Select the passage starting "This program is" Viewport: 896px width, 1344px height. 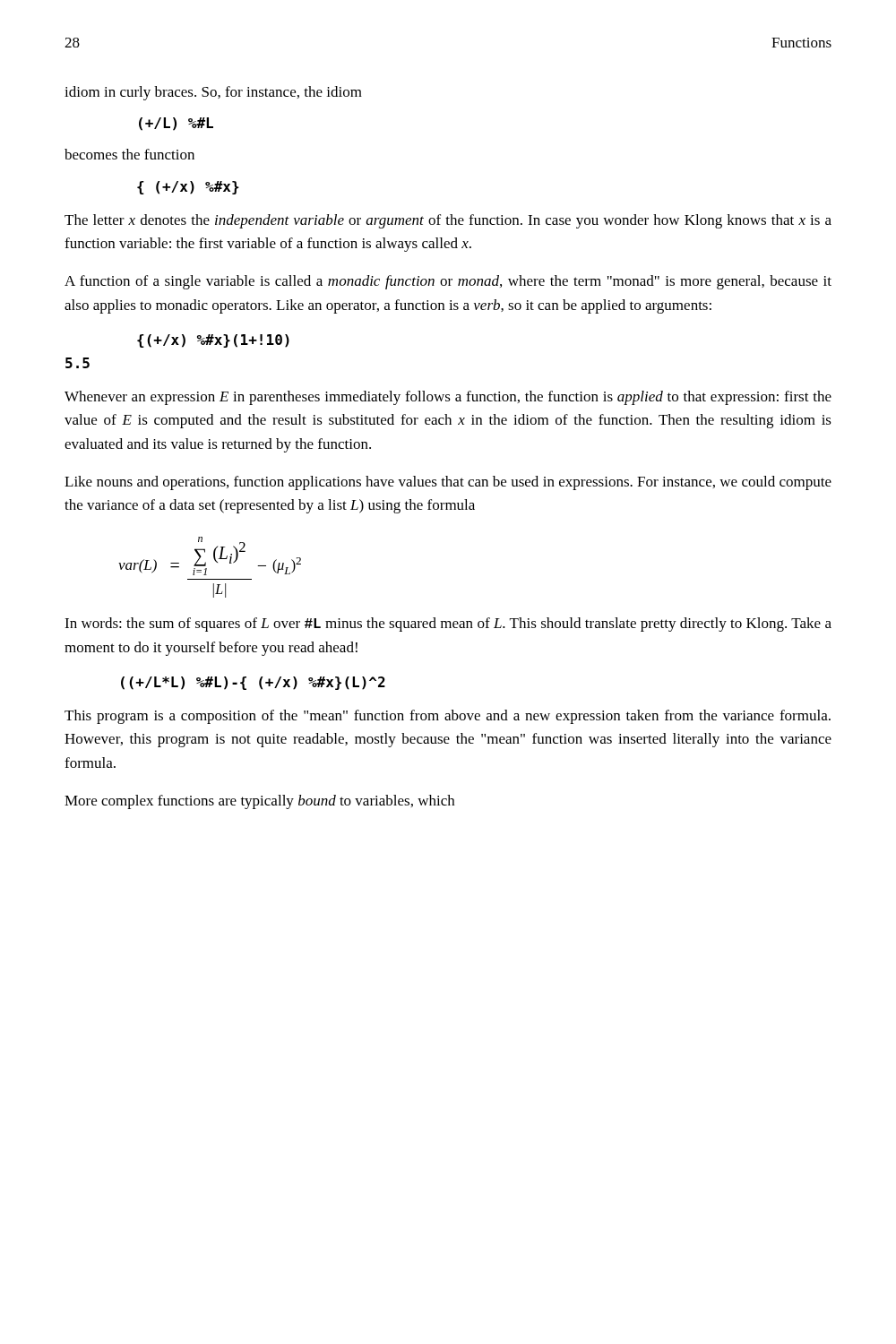[x=448, y=740]
